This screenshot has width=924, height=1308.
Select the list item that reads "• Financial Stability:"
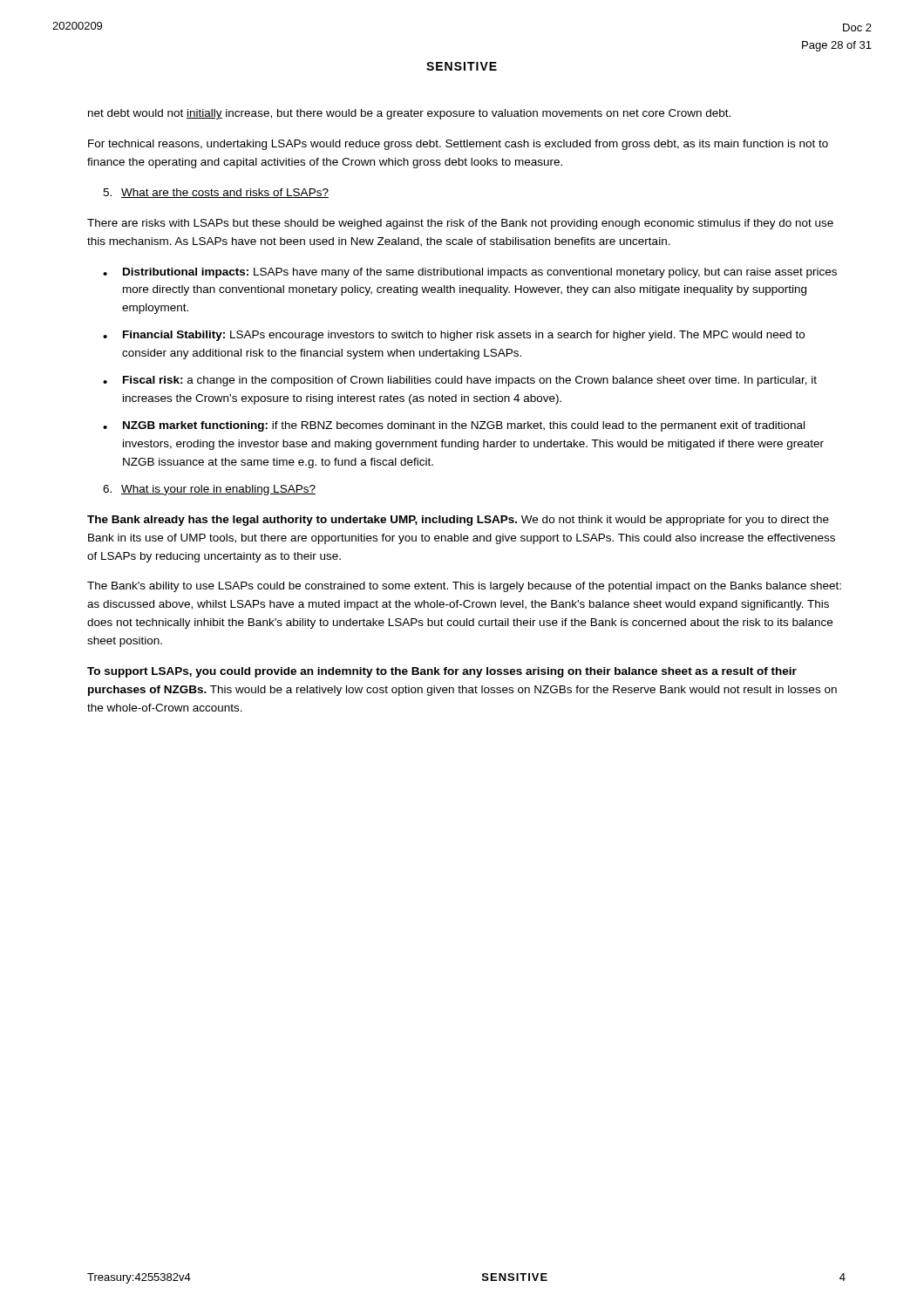[474, 345]
